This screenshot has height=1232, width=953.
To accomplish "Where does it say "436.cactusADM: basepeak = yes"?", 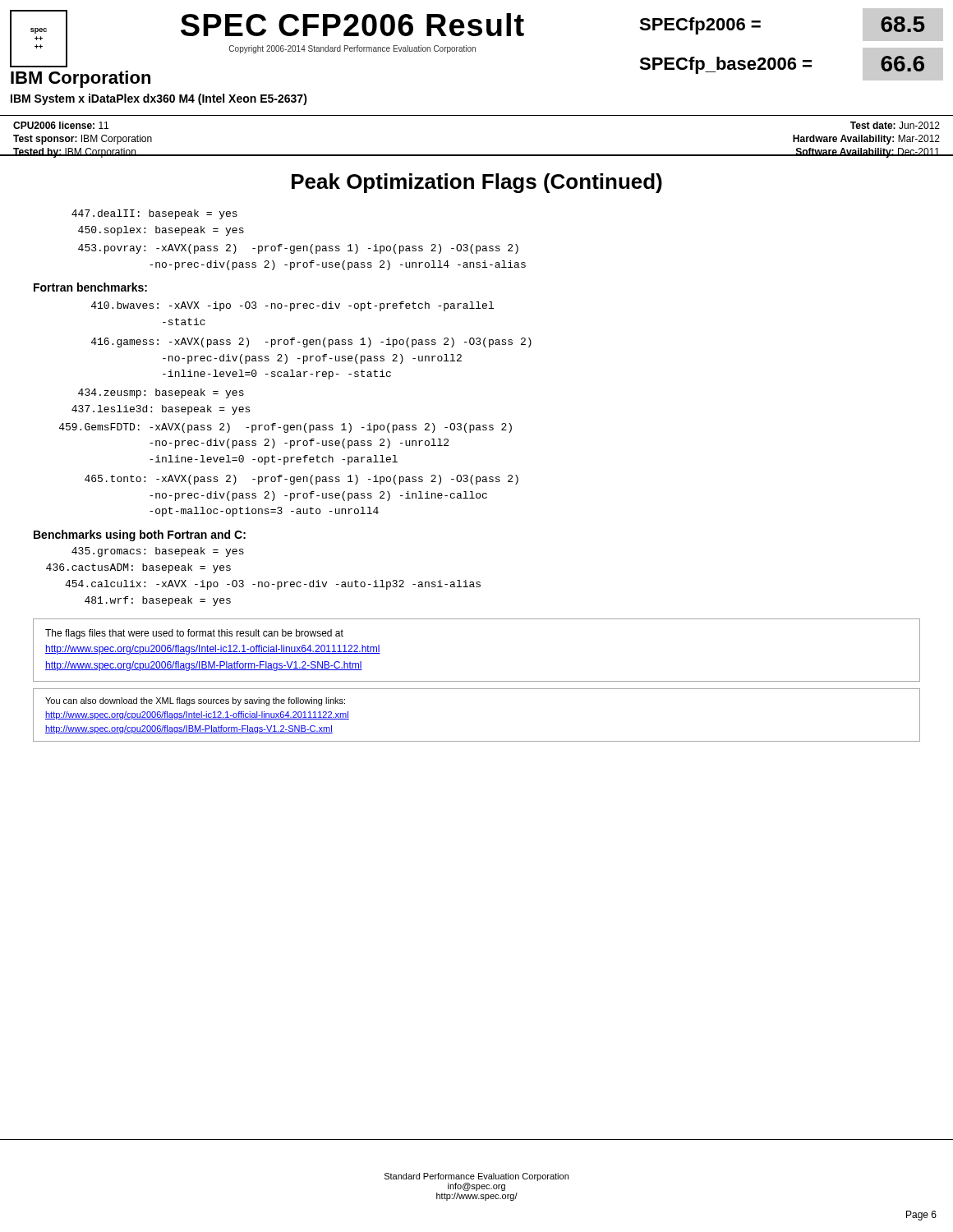I will click(x=132, y=568).
